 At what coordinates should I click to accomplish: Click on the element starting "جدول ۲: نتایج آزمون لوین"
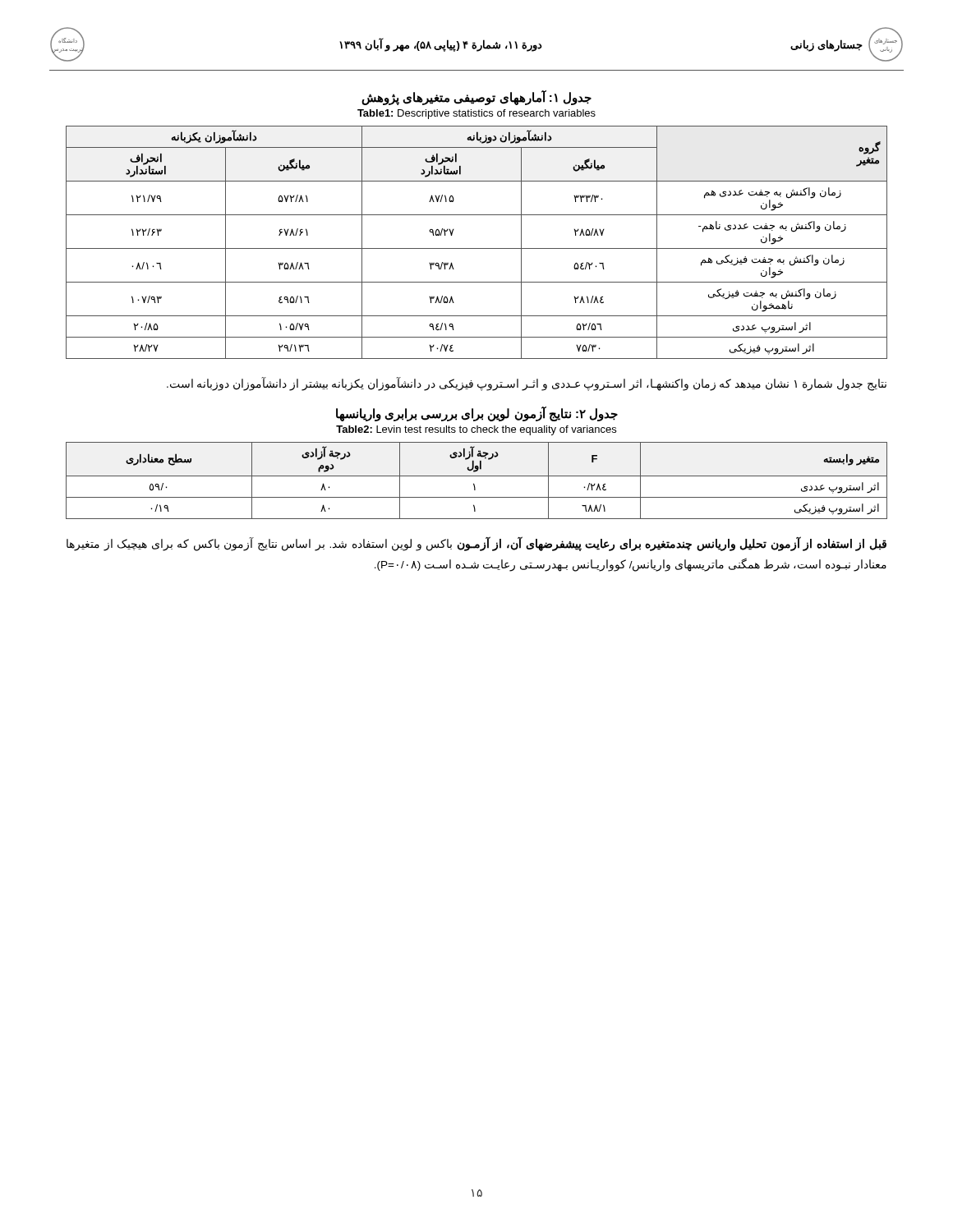476,413
